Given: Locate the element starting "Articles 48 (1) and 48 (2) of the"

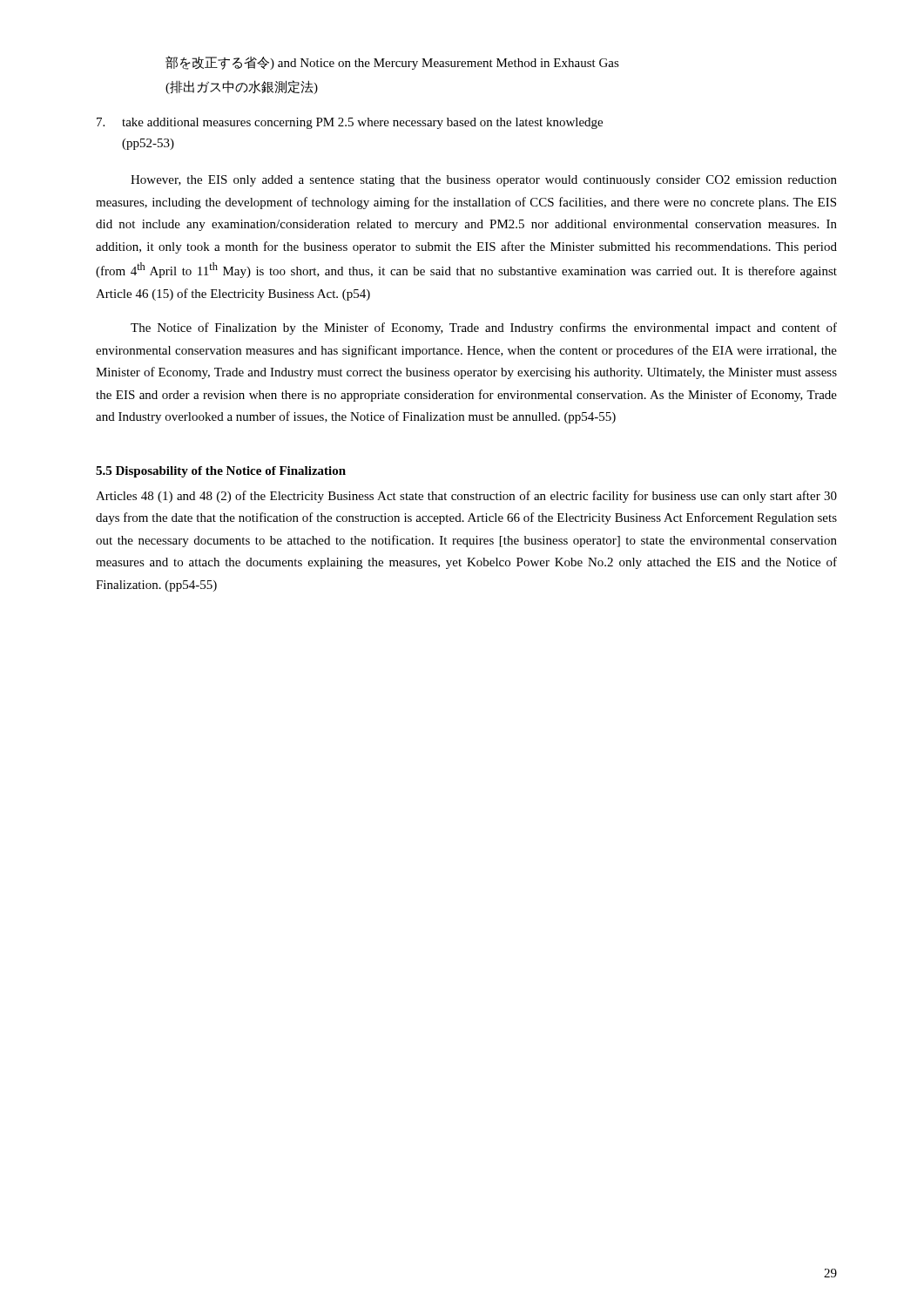Looking at the screenshot, I should click(466, 540).
